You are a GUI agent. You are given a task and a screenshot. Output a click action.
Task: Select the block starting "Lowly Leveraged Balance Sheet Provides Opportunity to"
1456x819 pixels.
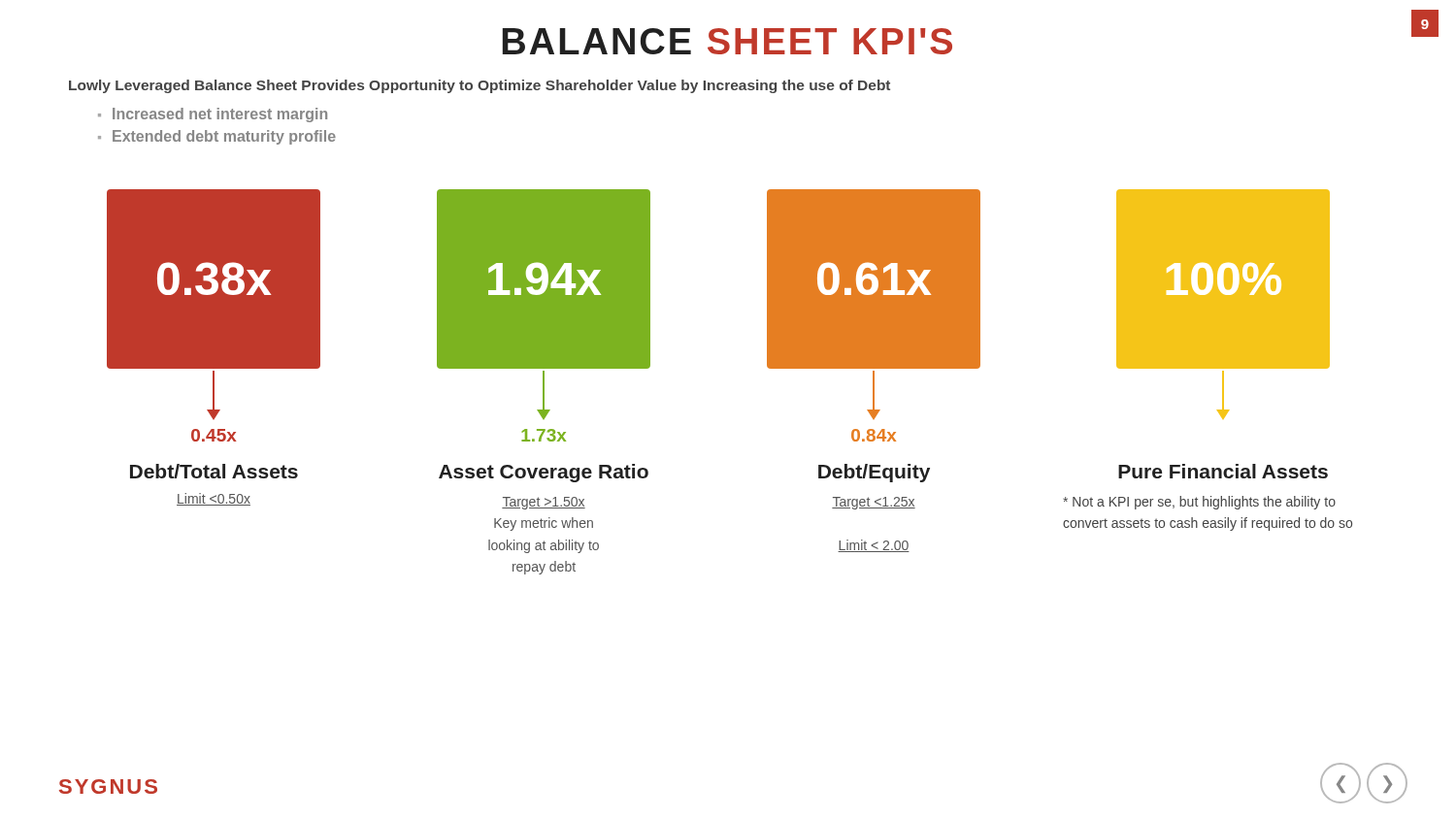[479, 85]
